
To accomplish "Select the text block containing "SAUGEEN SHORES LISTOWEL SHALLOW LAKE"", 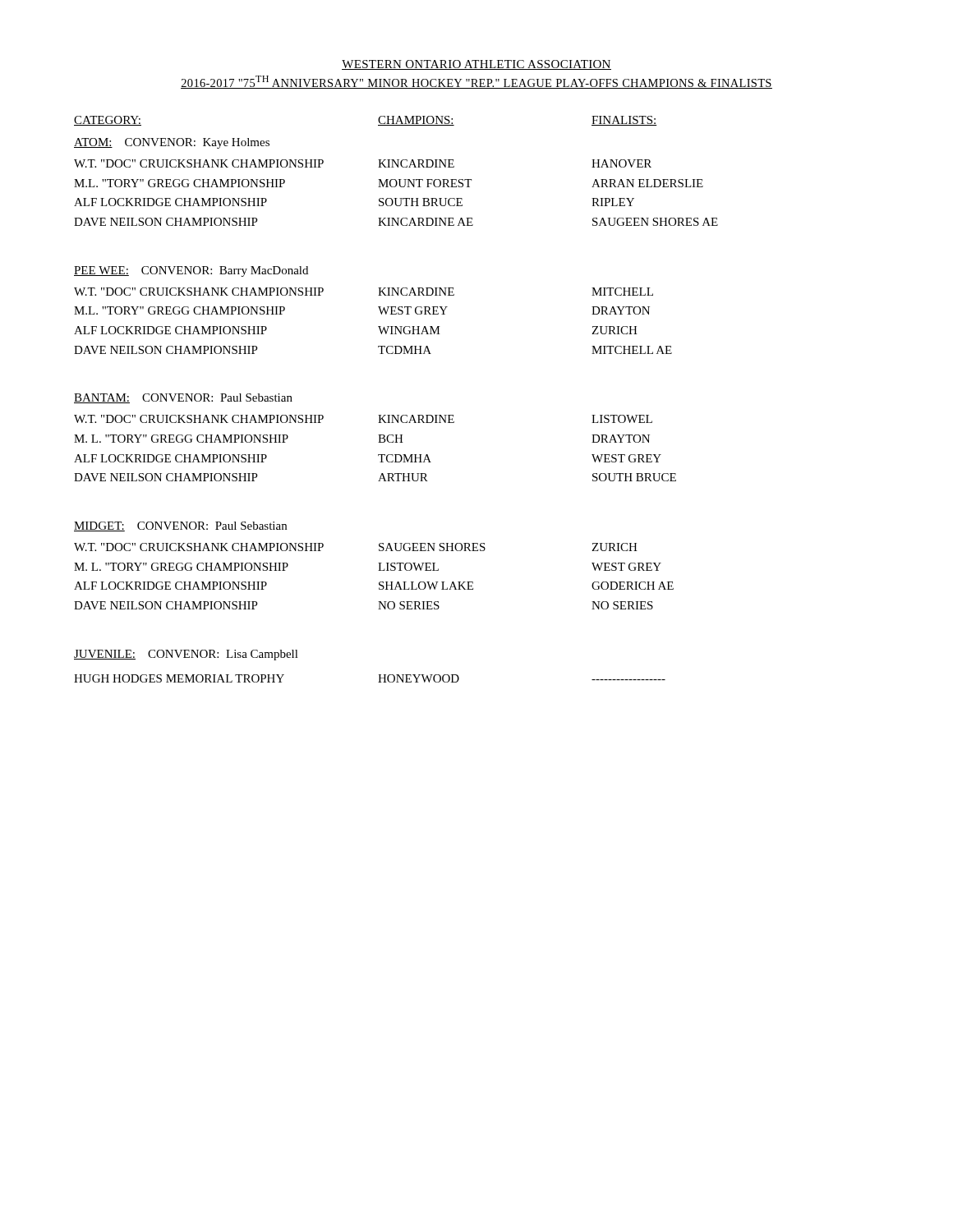I will coord(432,576).
